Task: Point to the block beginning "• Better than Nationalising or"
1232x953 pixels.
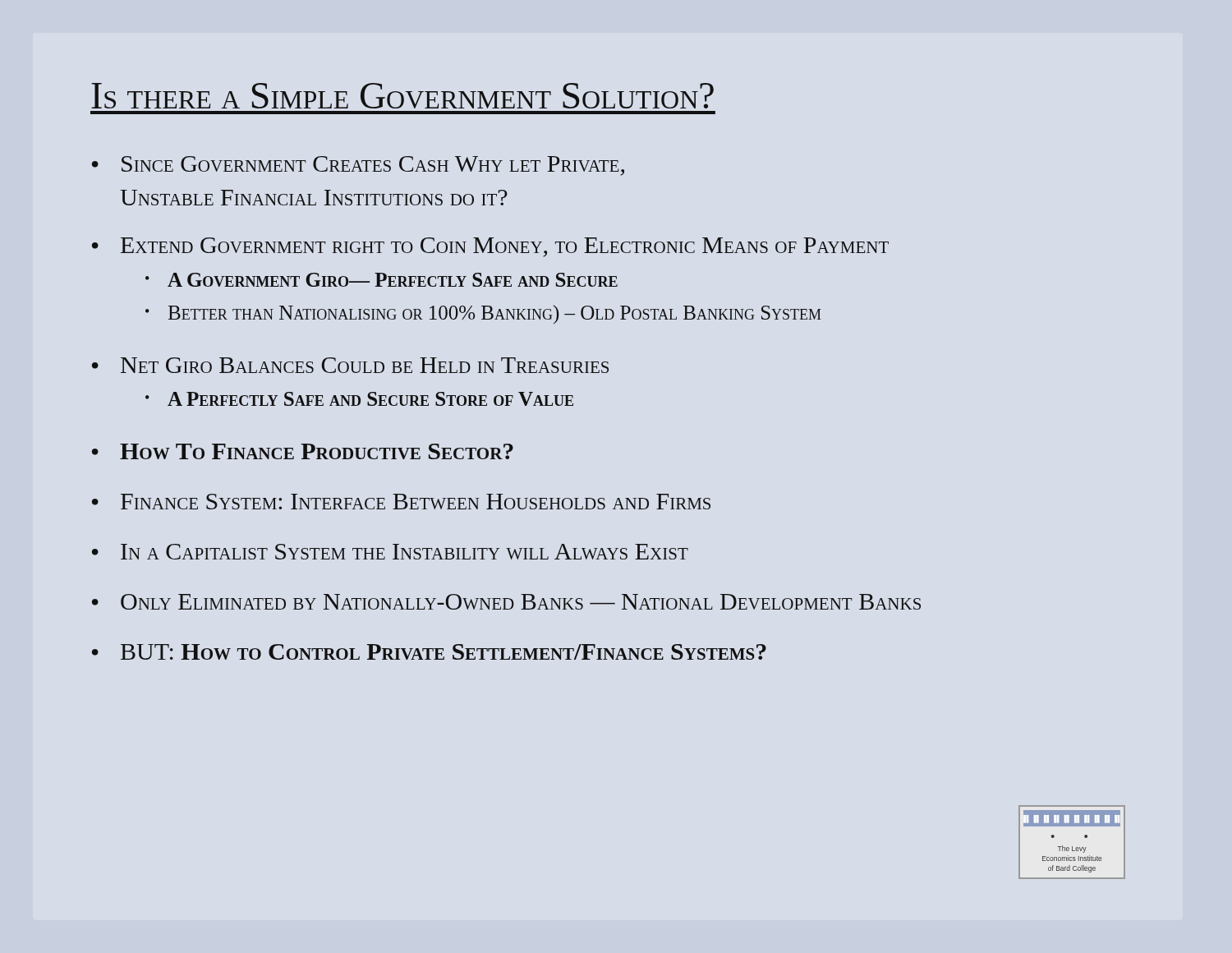Action: point(635,313)
